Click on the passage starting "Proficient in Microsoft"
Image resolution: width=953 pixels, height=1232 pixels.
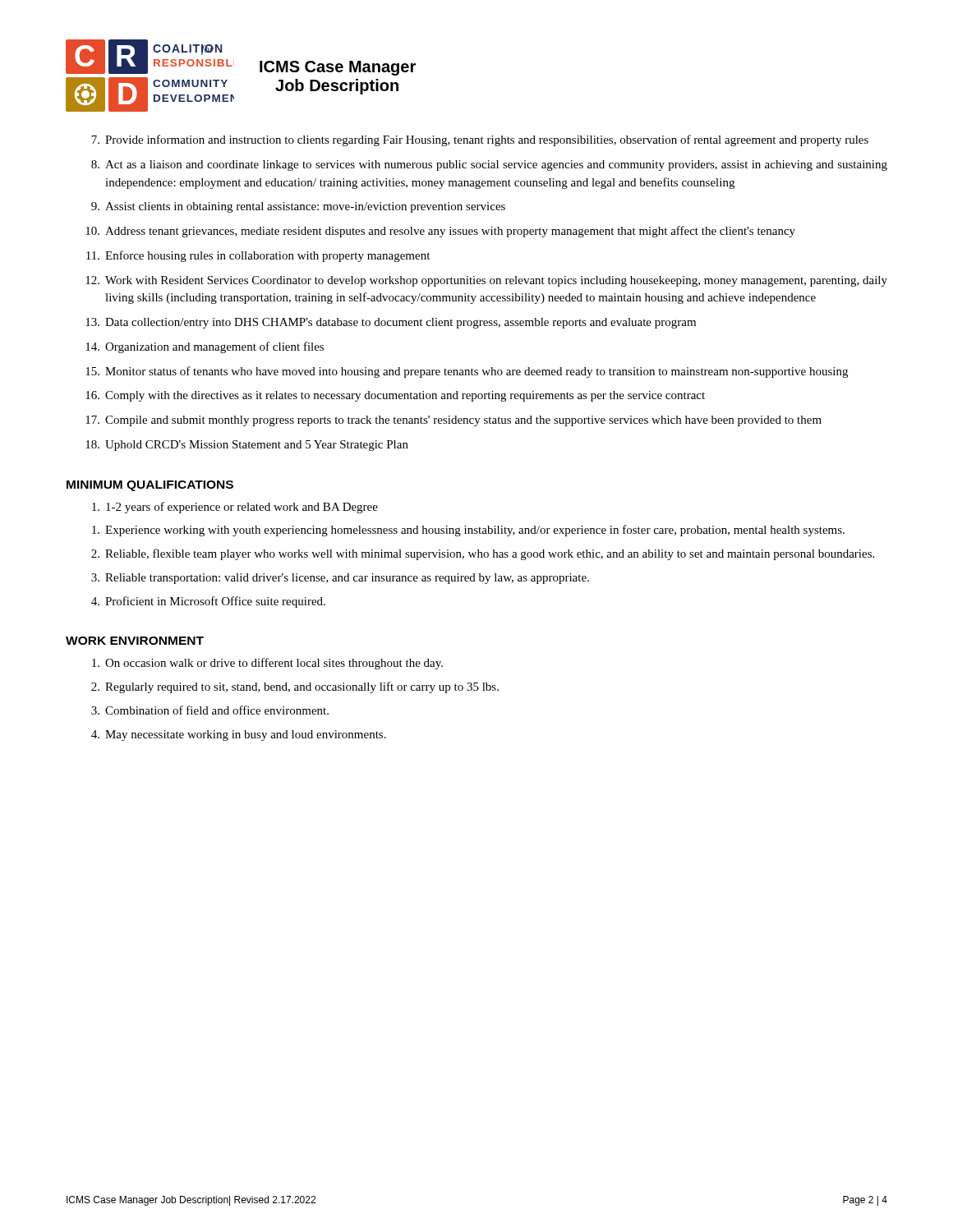216,601
